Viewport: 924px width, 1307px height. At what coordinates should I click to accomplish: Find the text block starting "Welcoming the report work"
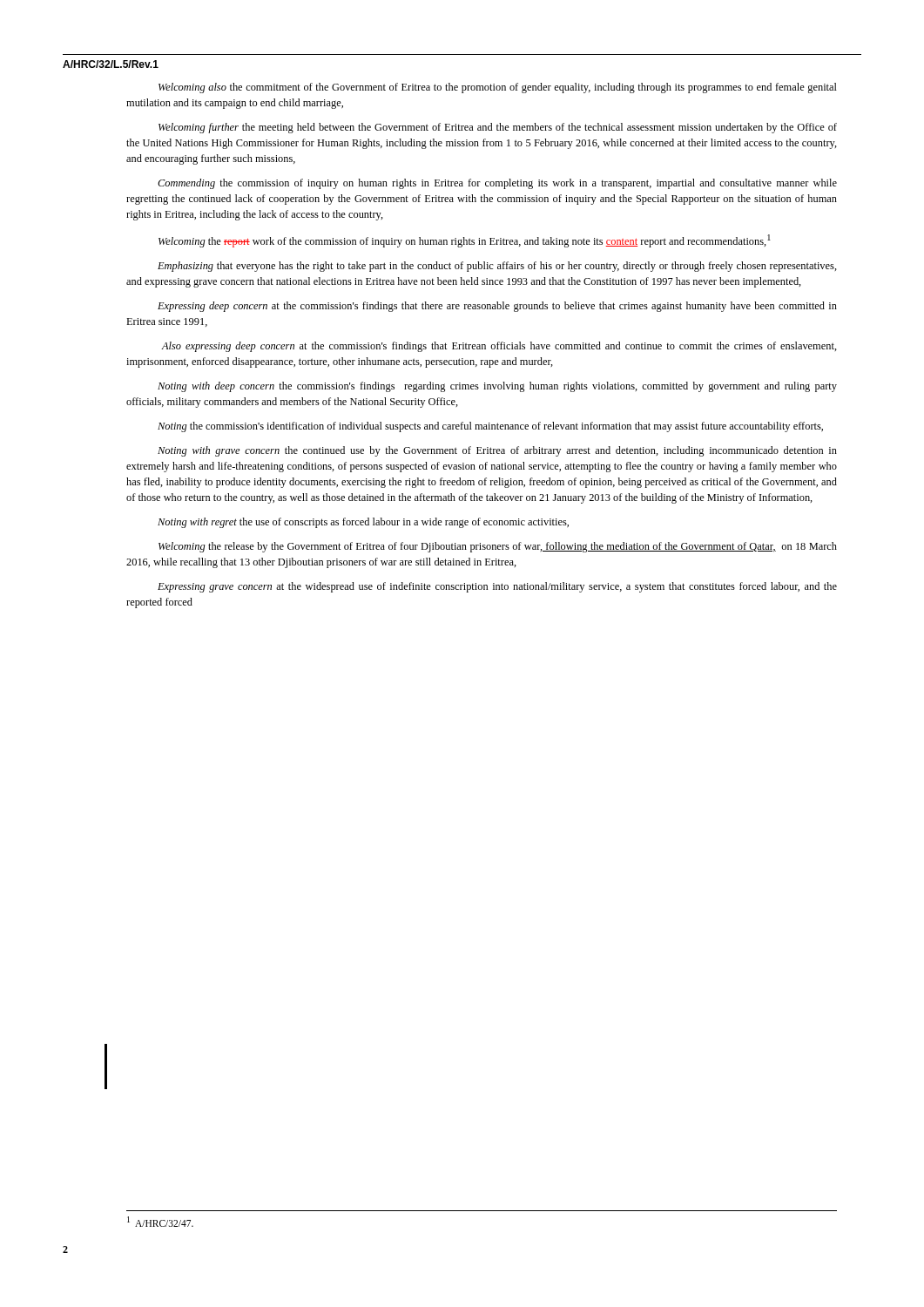tap(464, 240)
